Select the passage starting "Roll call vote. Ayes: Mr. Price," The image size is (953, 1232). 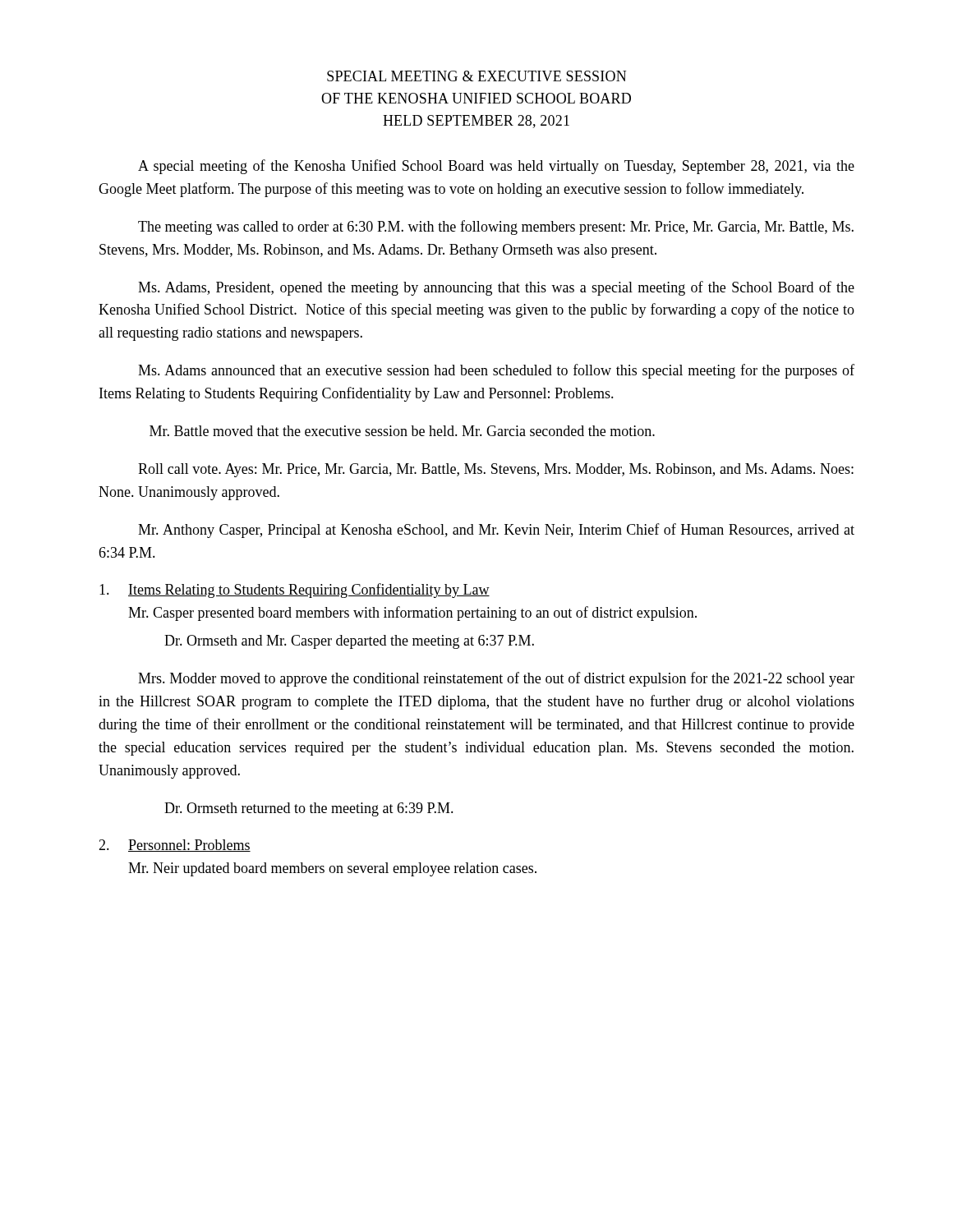[476, 480]
